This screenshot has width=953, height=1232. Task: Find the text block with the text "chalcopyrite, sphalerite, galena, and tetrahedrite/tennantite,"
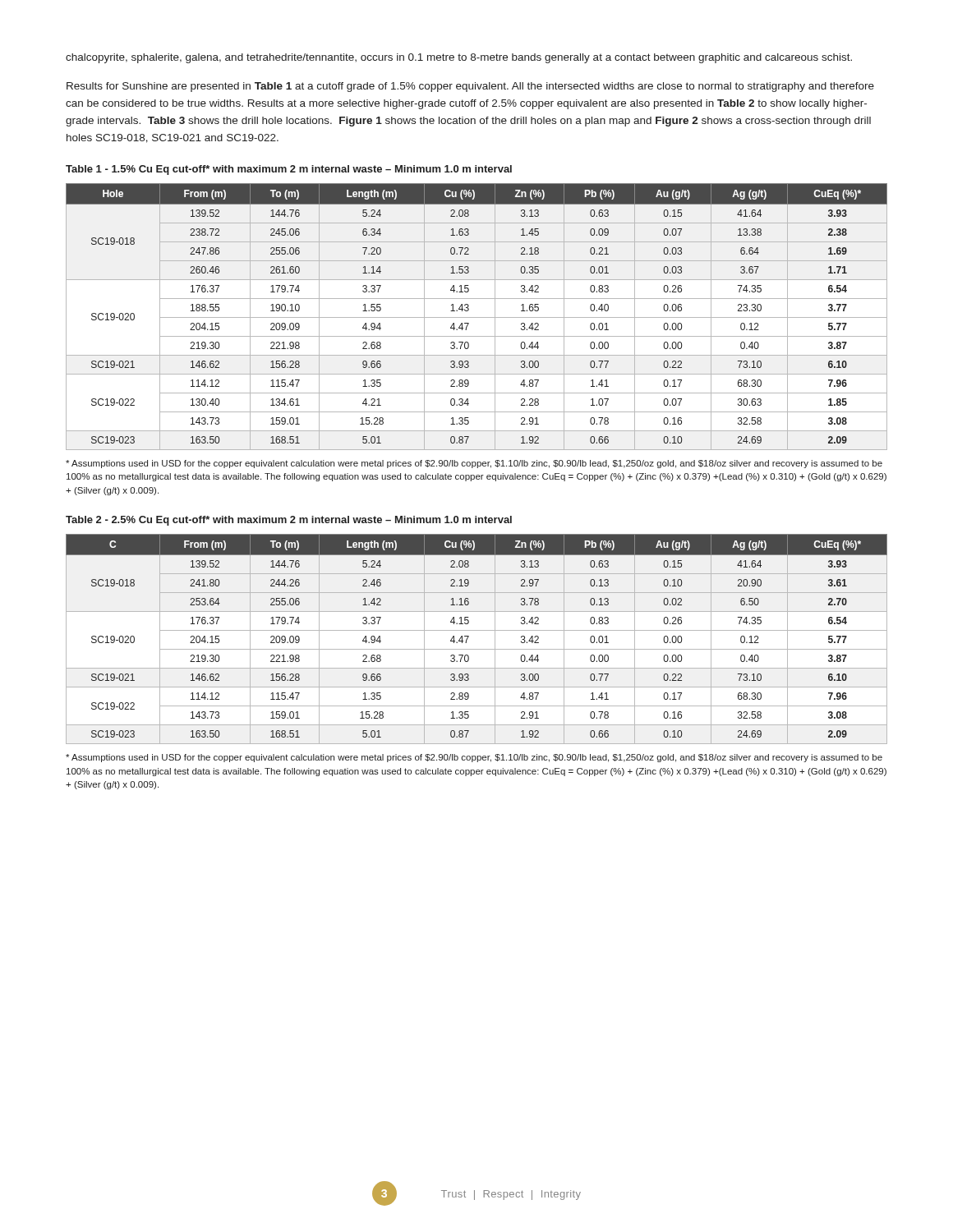(x=459, y=57)
